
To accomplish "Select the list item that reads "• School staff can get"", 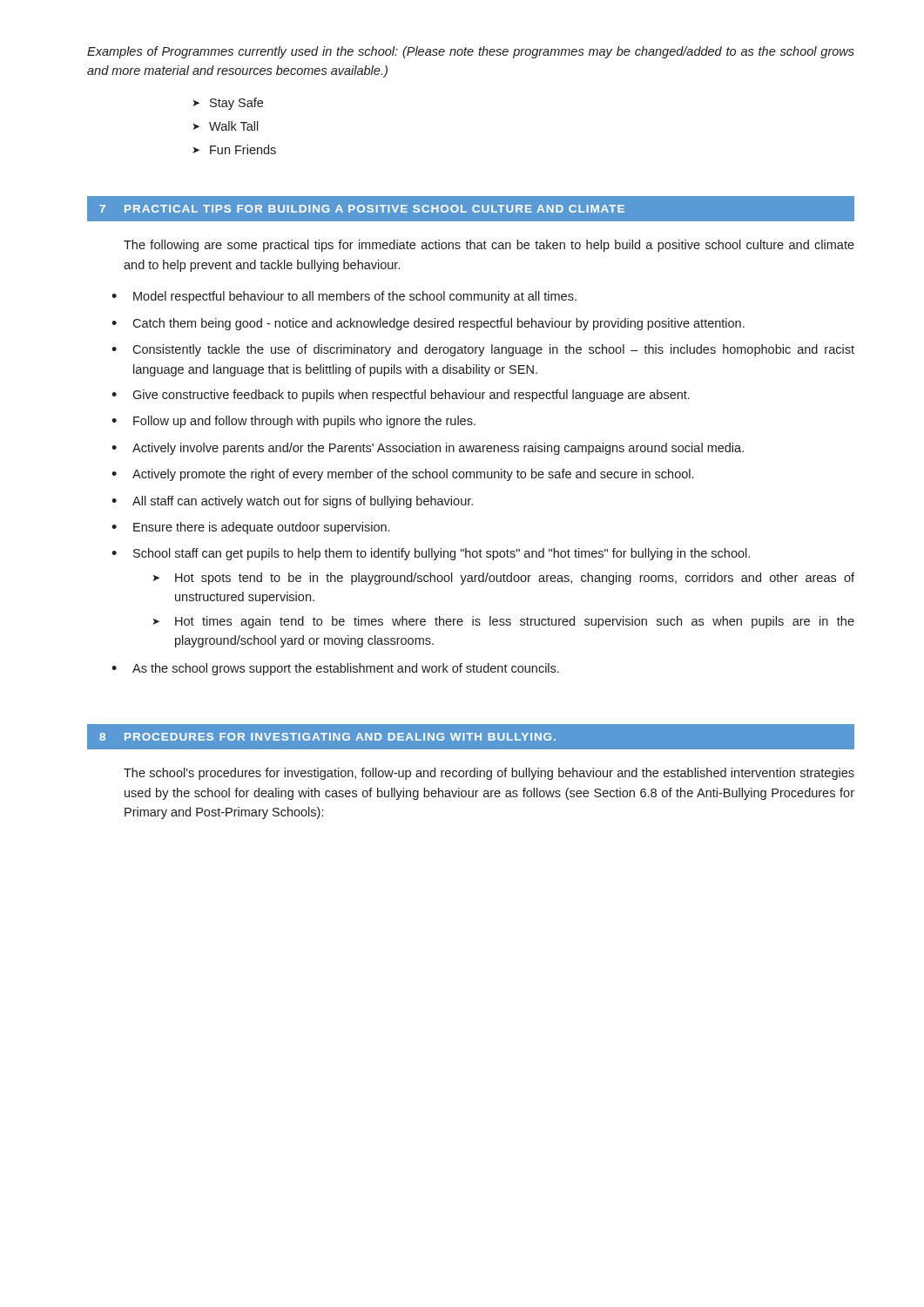I will click(431, 554).
